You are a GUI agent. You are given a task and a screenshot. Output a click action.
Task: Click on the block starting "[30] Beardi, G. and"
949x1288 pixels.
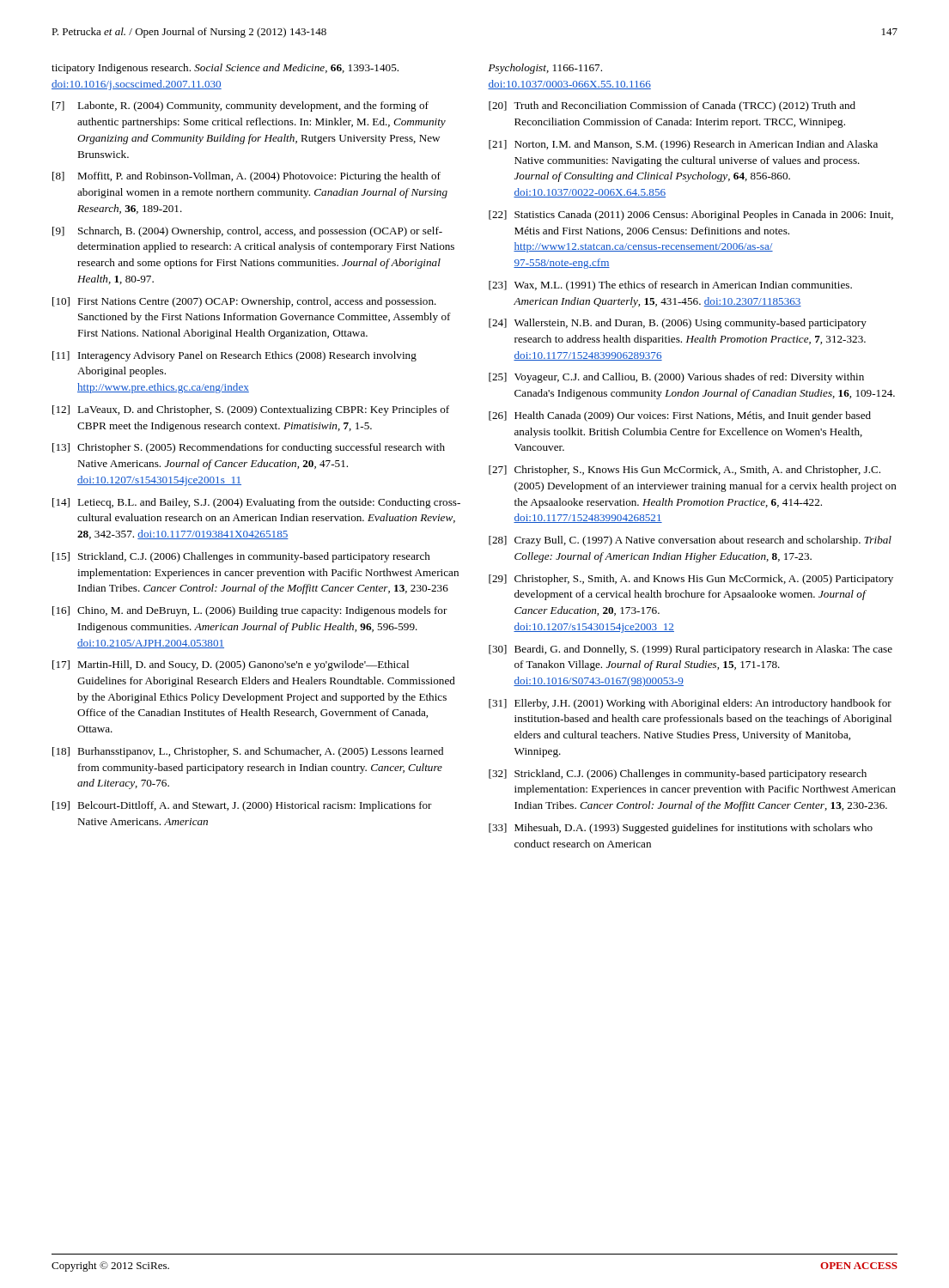[x=693, y=665]
